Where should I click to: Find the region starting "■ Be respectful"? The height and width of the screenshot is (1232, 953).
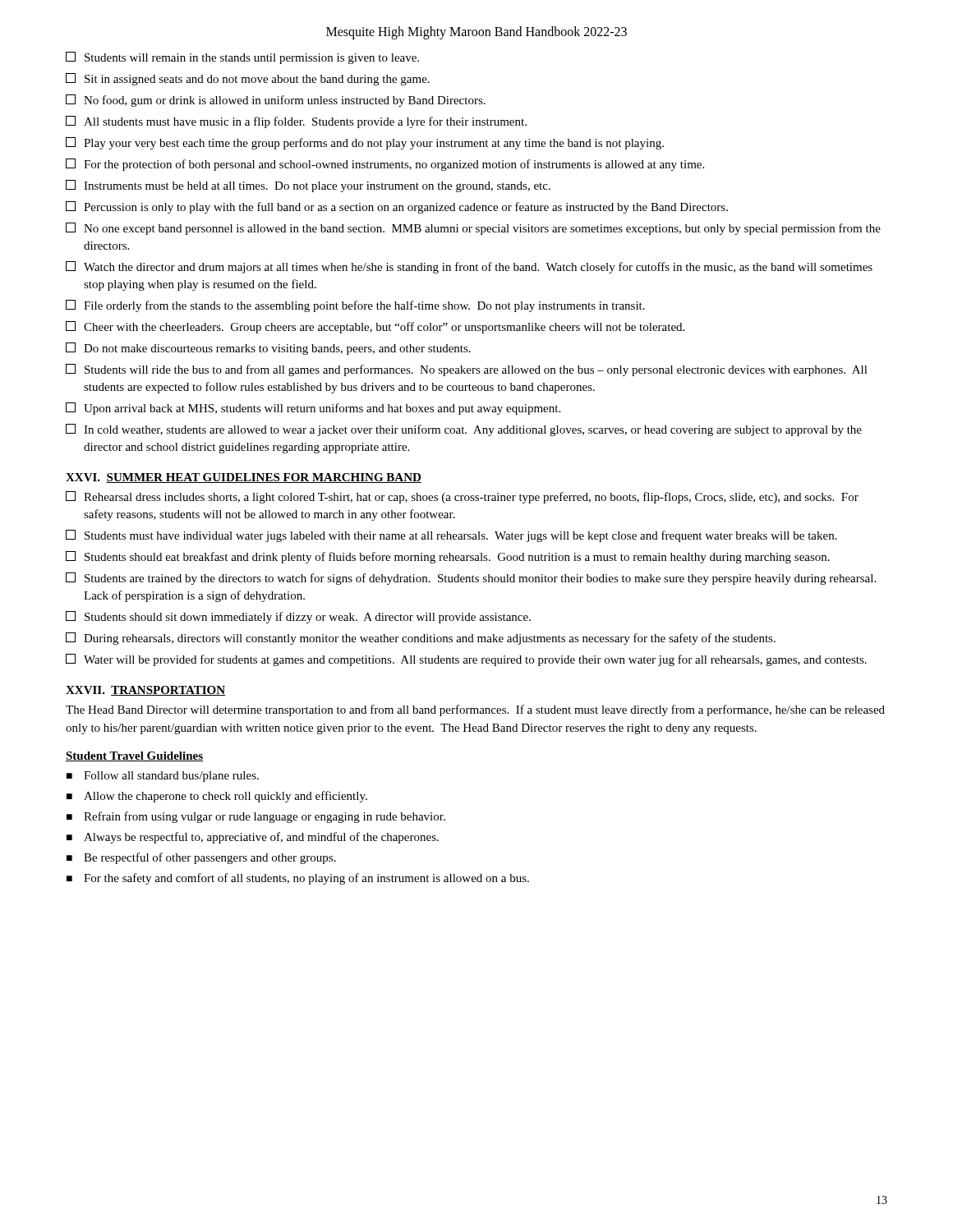201,857
